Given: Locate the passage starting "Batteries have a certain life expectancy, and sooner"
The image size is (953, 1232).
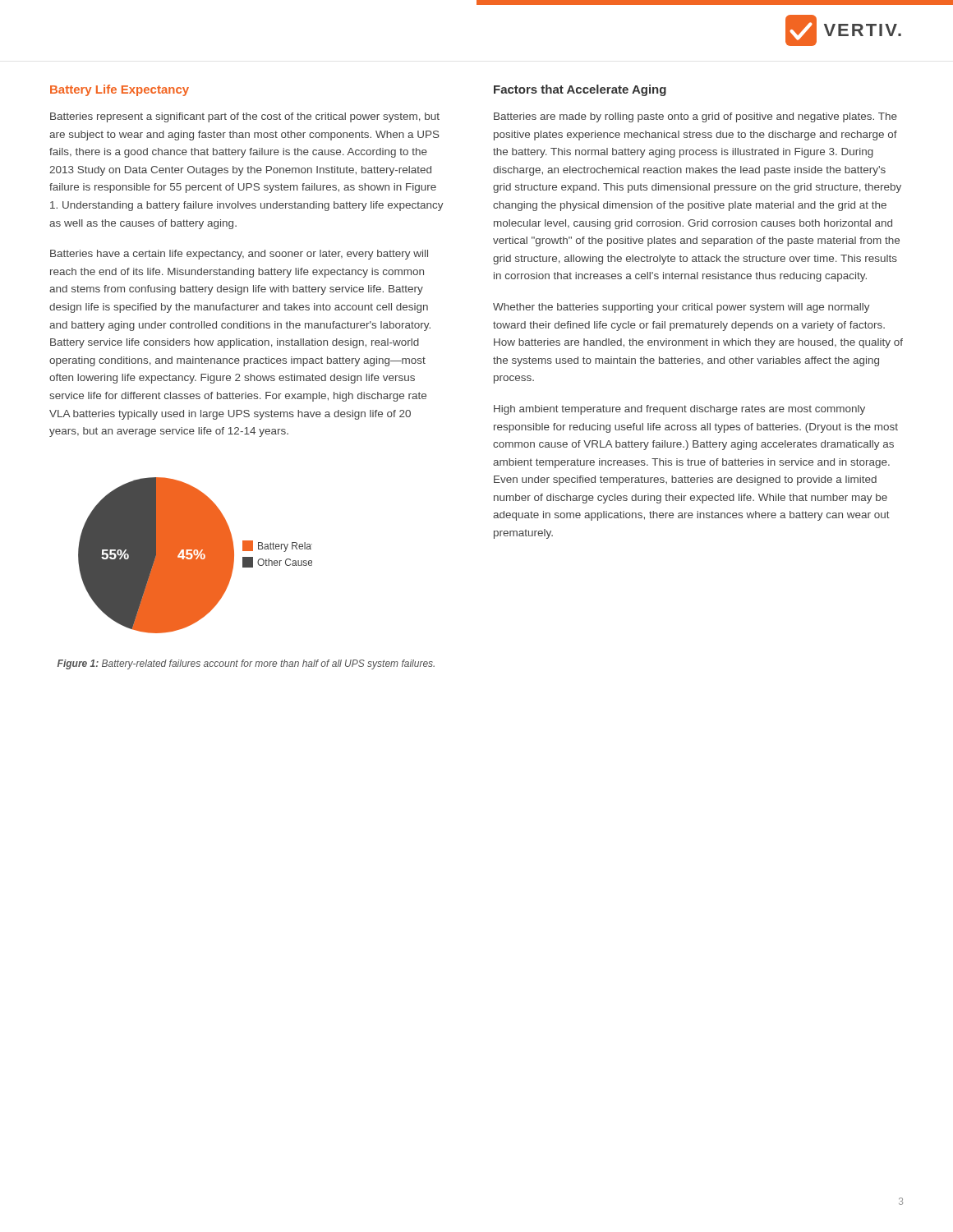Looking at the screenshot, I should 240,342.
